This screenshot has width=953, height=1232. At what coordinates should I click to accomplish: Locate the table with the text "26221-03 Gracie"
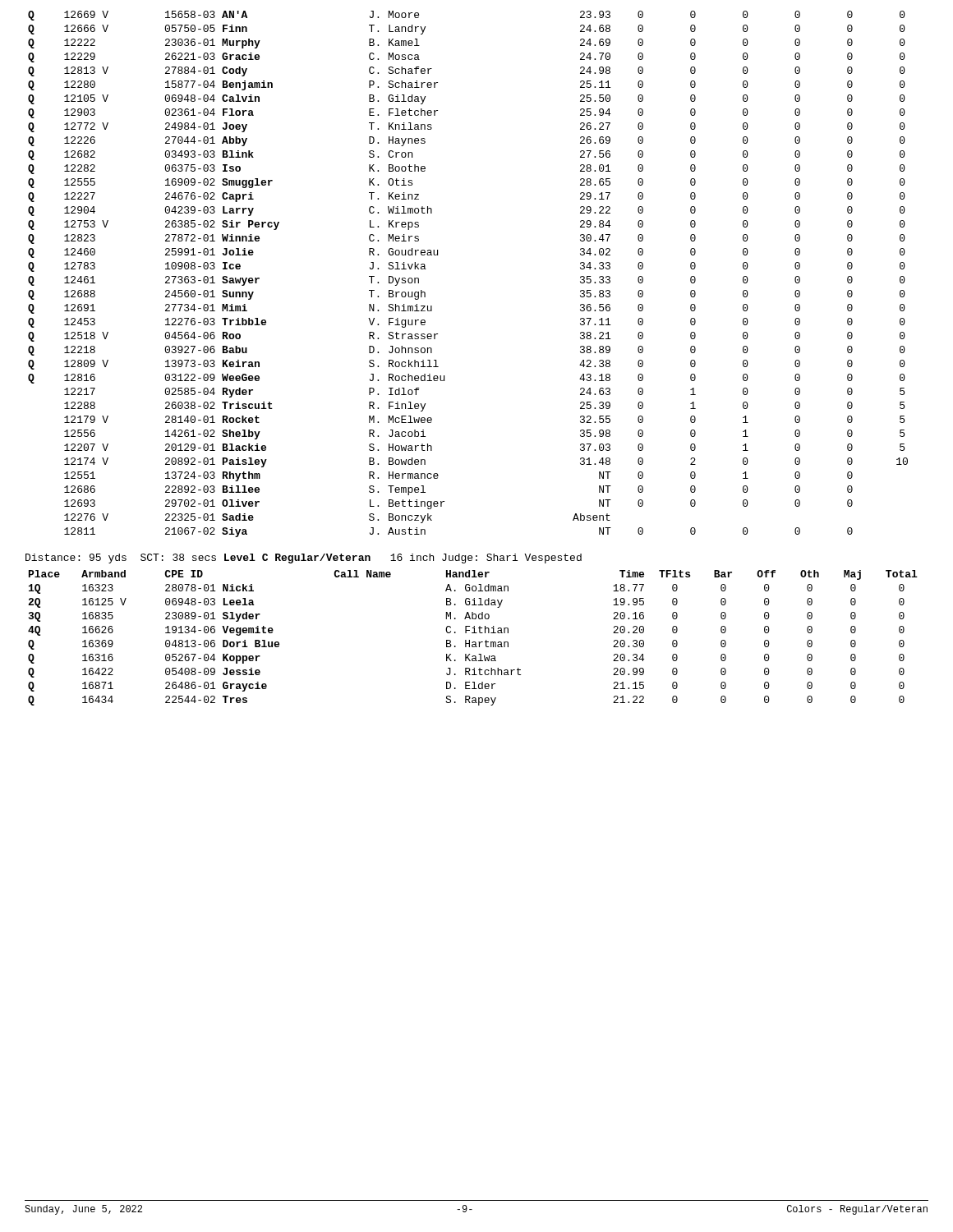click(476, 274)
